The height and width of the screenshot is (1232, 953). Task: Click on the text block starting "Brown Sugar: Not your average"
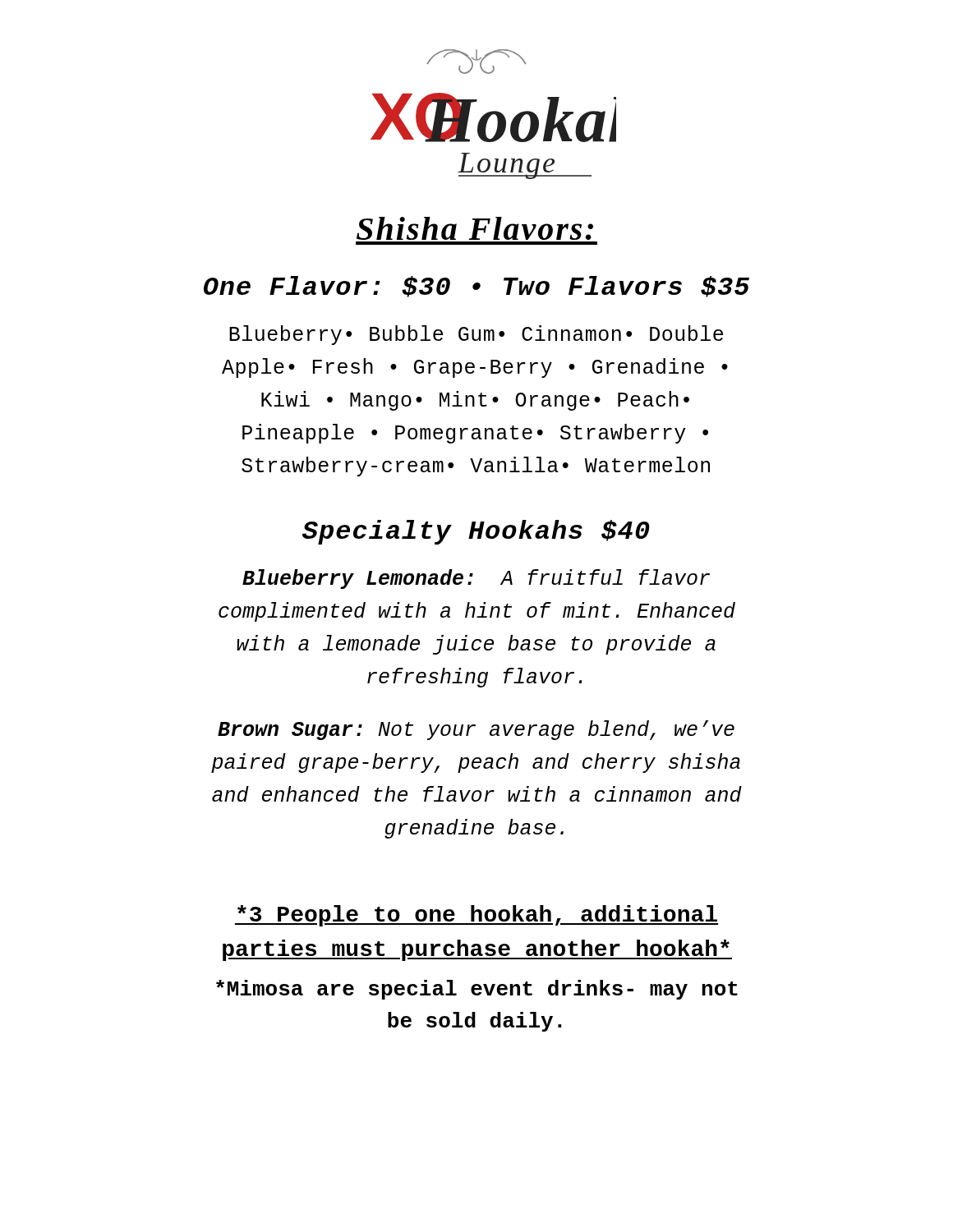pyautogui.click(x=476, y=780)
